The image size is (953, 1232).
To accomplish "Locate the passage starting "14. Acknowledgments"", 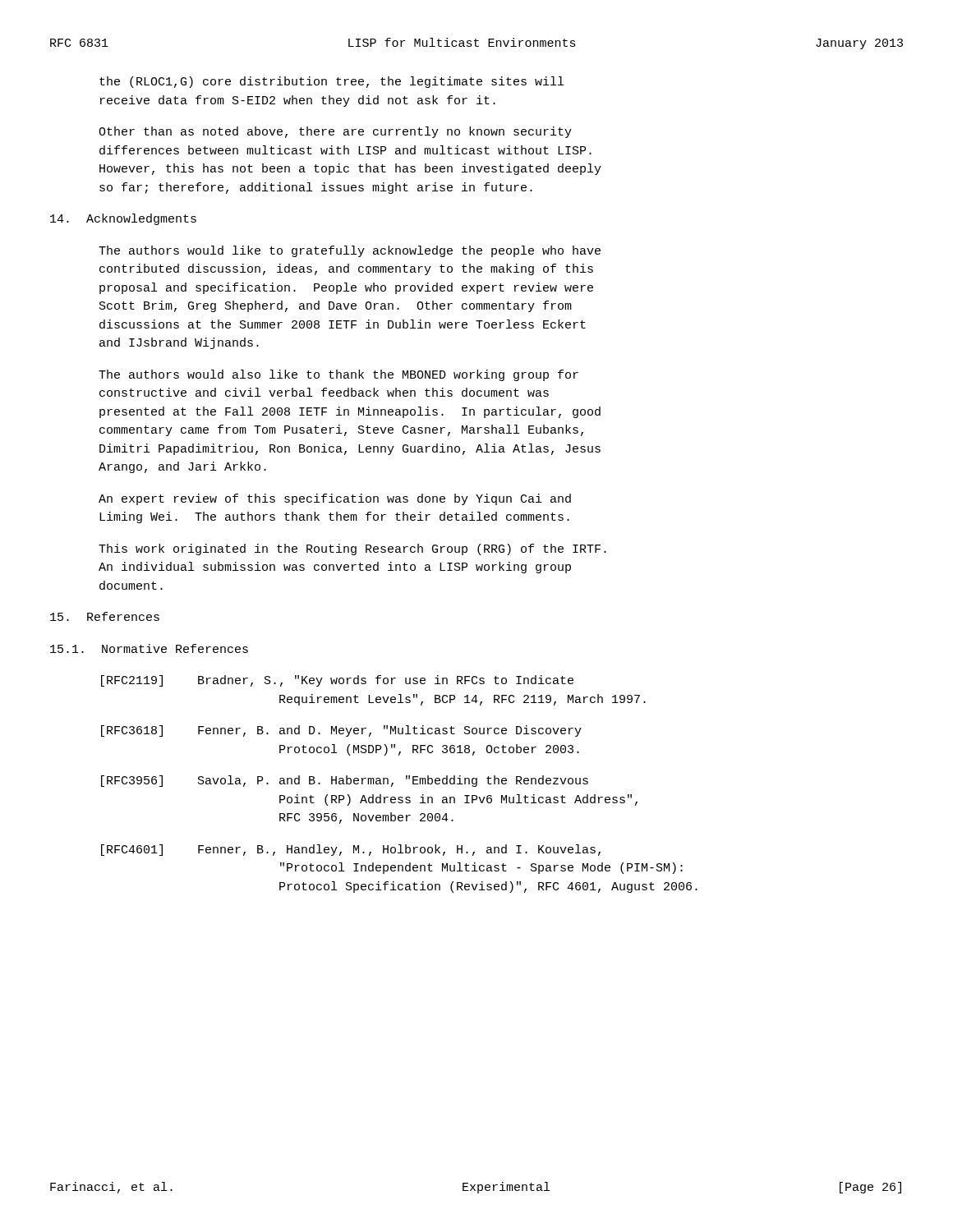I will point(123,220).
